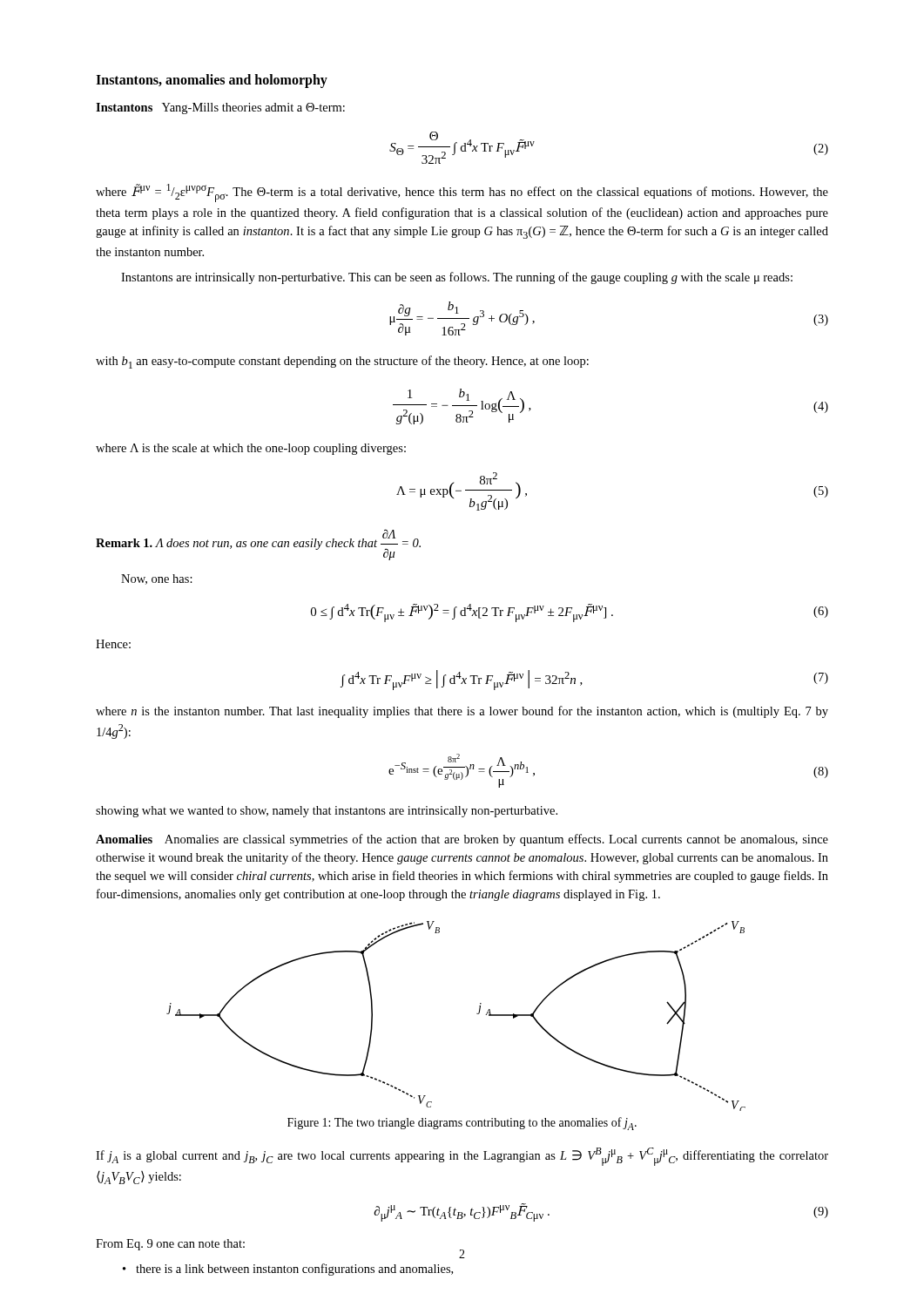Locate the formula that opens with "0 ≤ ∫"
Viewport: 924px width, 1307px height.
pos(569,612)
